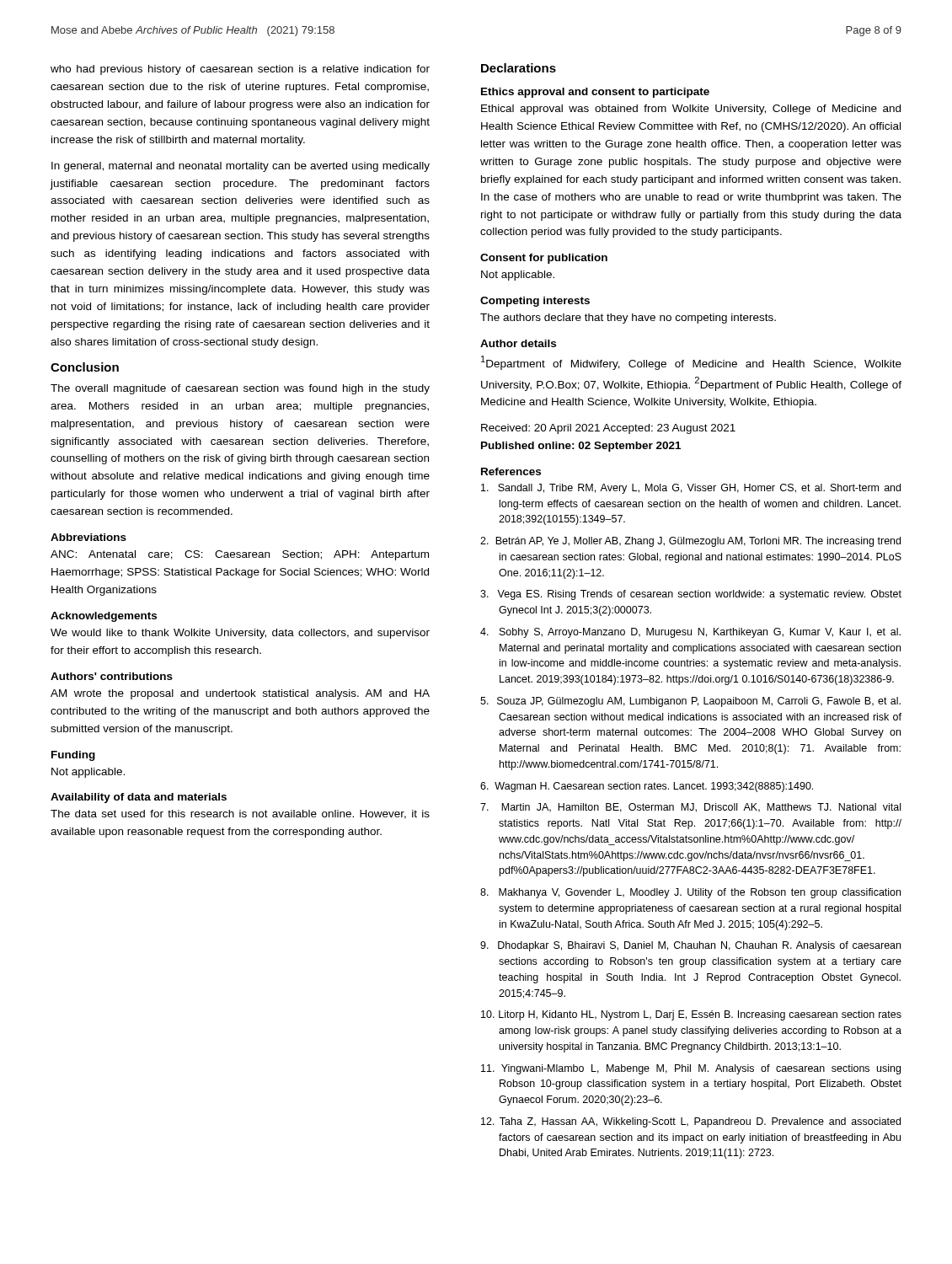The image size is (952, 1264).
Task: Point to the passage starting "1Department of Midwifery,"
Action: [691, 382]
